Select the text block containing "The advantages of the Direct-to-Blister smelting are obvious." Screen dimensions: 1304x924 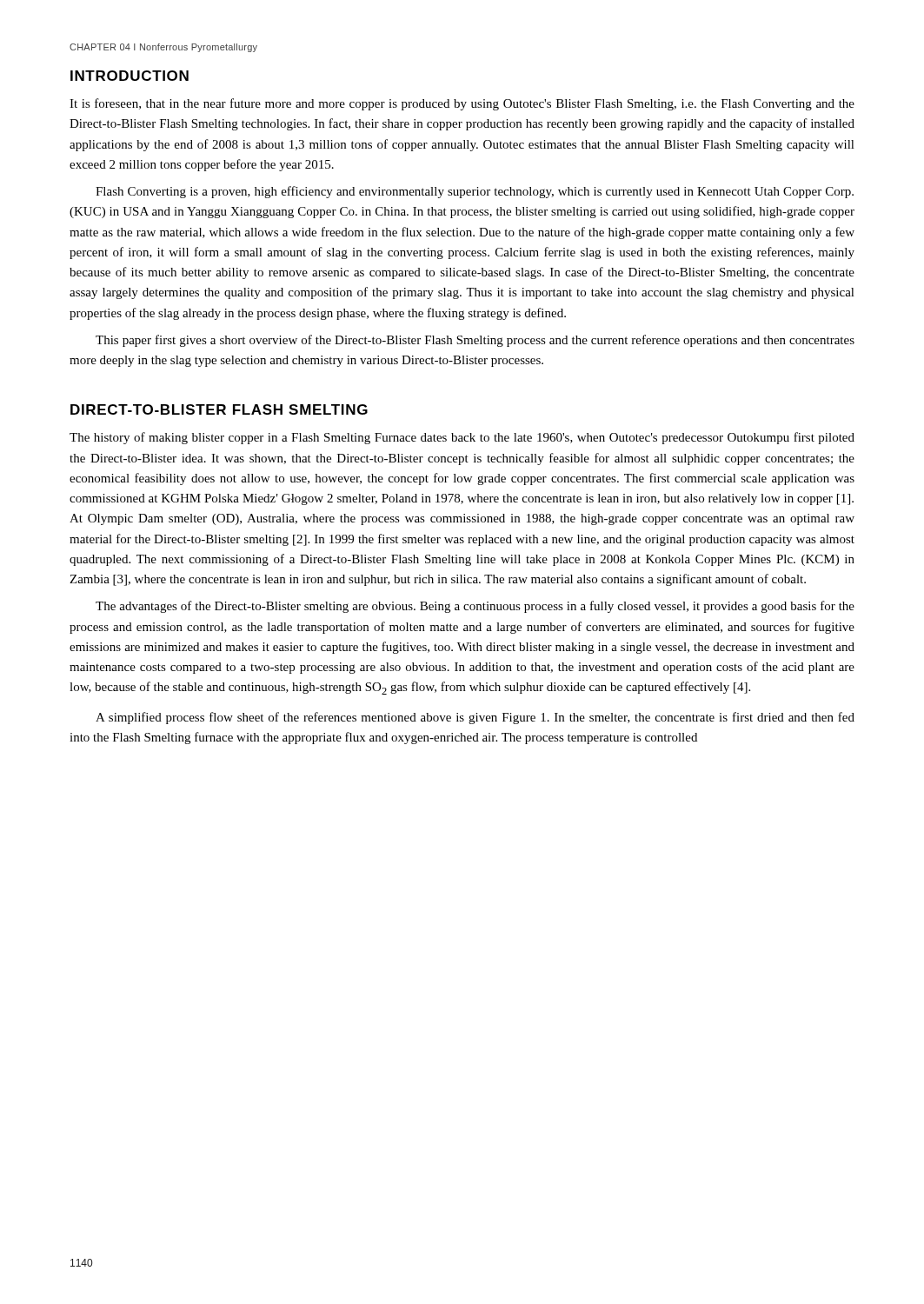(x=462, y=648)
